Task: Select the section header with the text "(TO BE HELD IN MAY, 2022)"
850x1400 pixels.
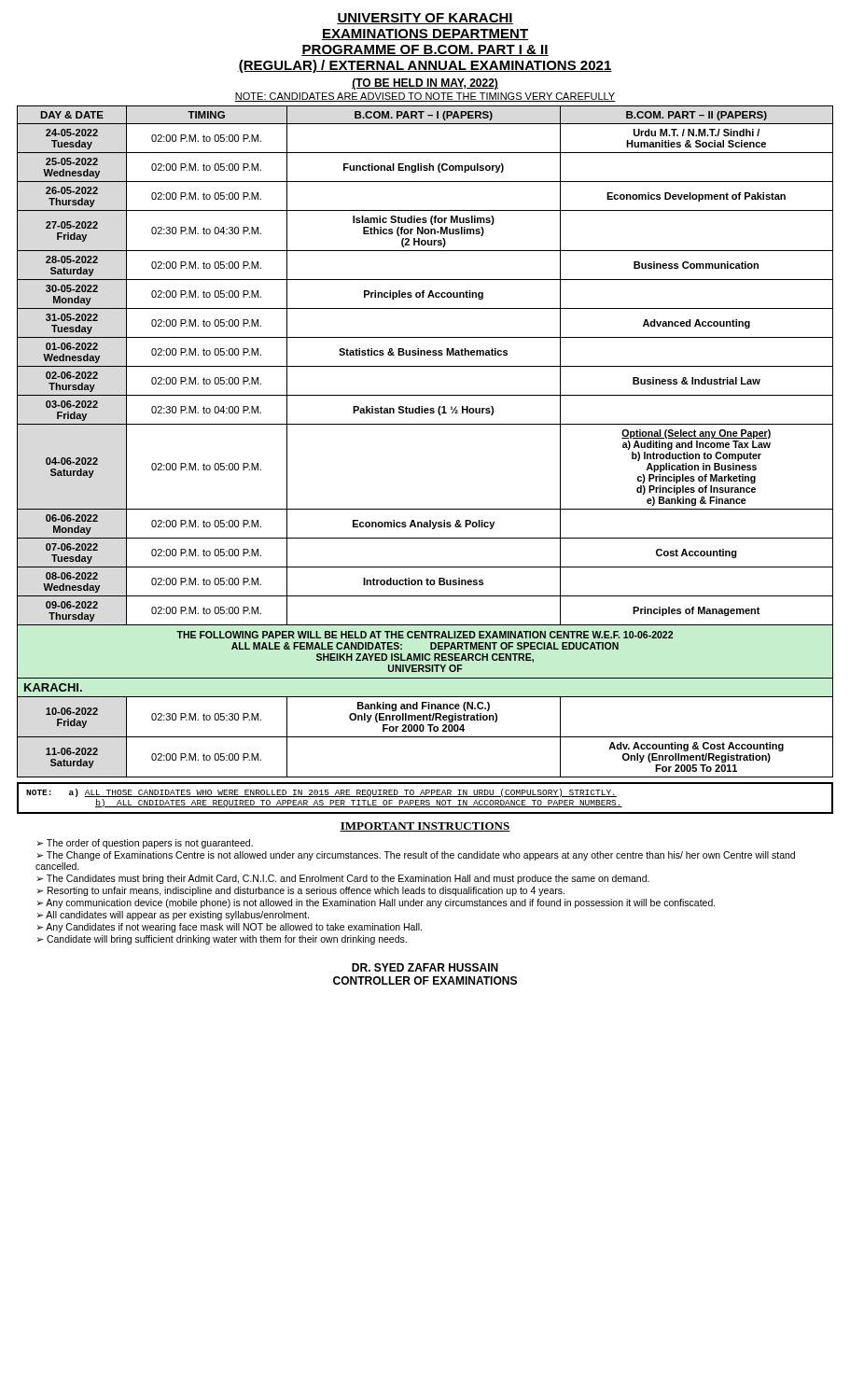Action: 425,83
